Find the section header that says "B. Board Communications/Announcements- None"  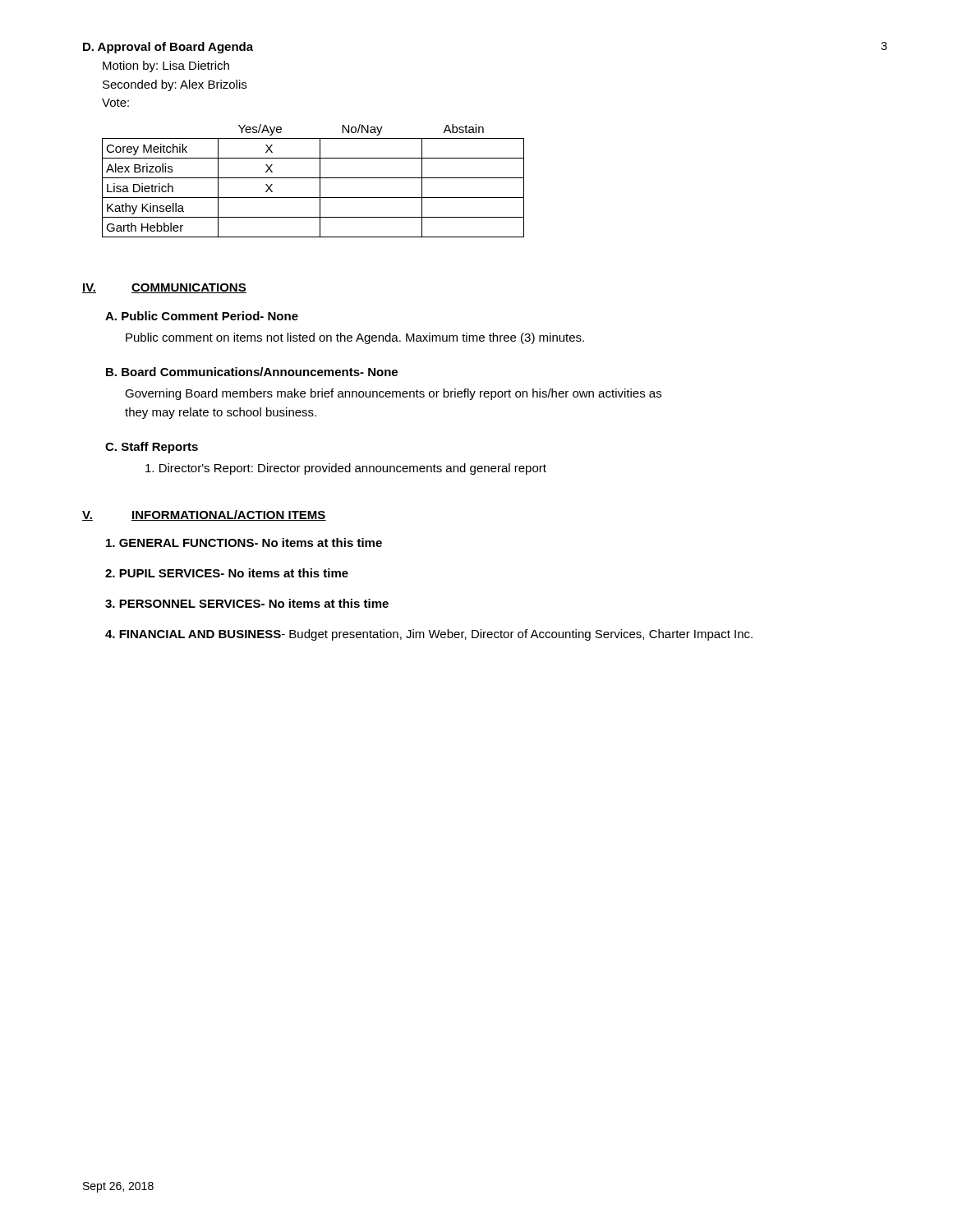tap(252, 371)
